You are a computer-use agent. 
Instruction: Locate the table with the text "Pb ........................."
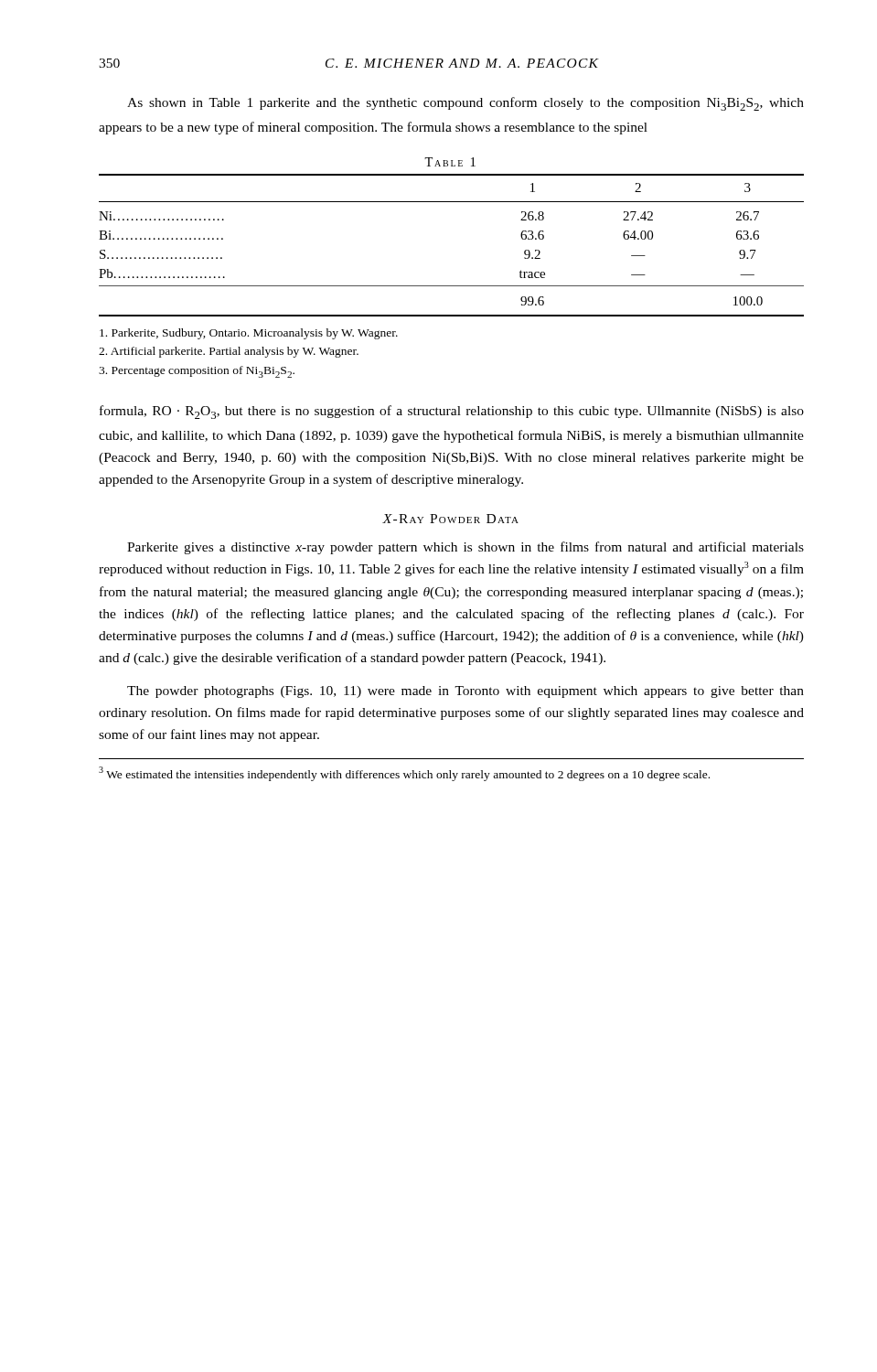pos(451,245)
